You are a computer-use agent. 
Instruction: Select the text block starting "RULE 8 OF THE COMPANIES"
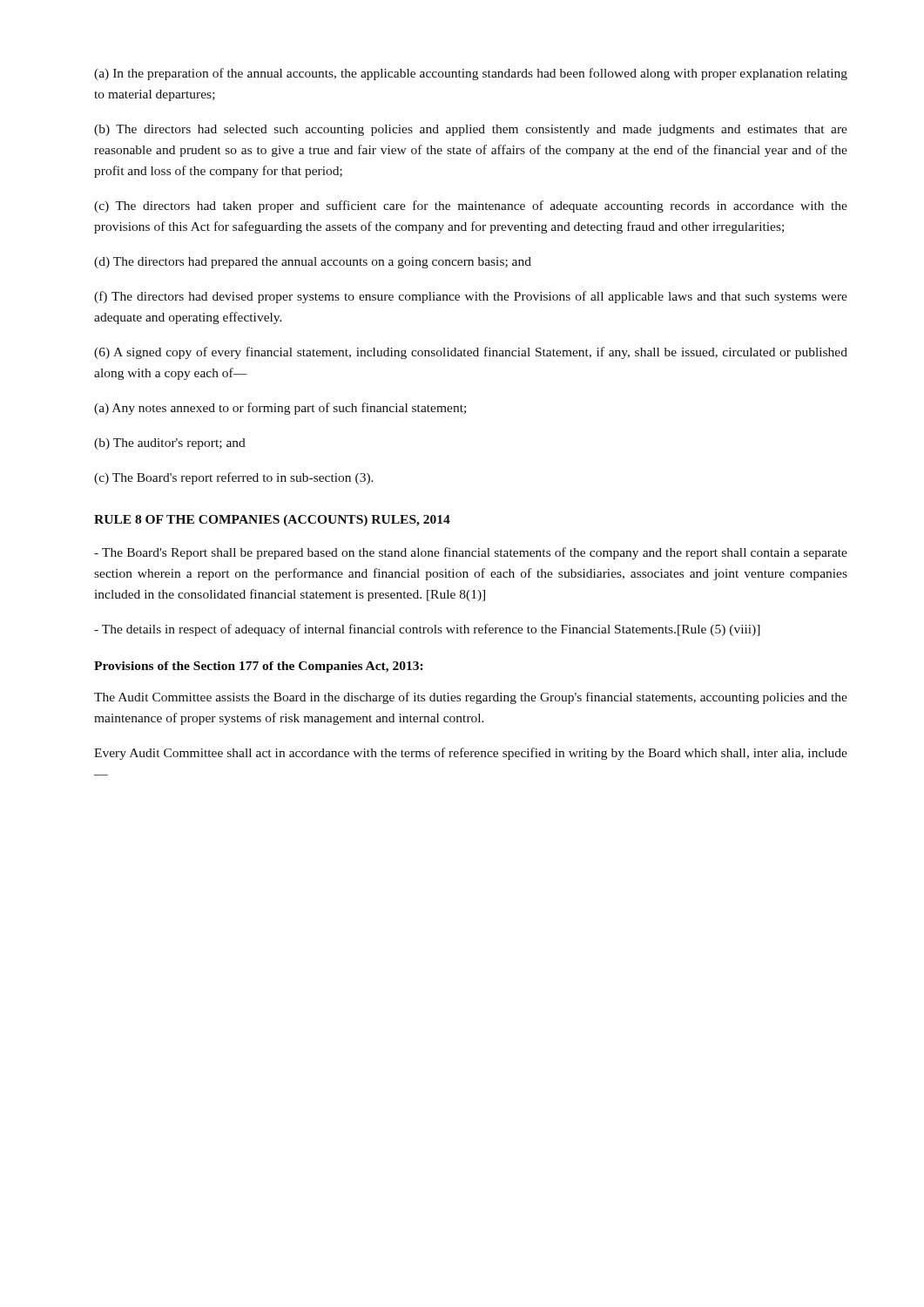pyautogui.click(x=272, y=519)
